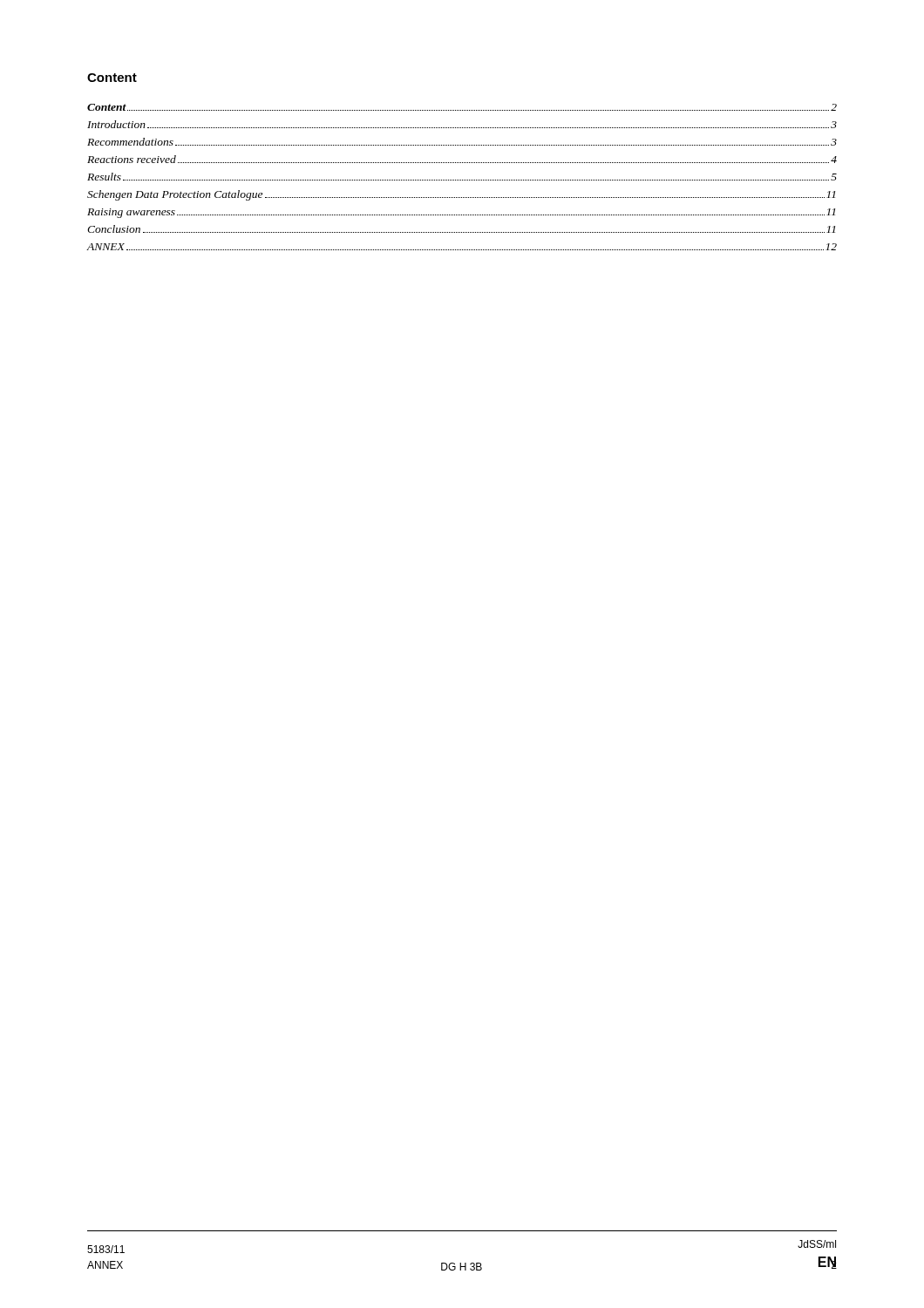Where does it say "Conclusion 11"?
924x1308 pixels.
click(x=462, y=229)
